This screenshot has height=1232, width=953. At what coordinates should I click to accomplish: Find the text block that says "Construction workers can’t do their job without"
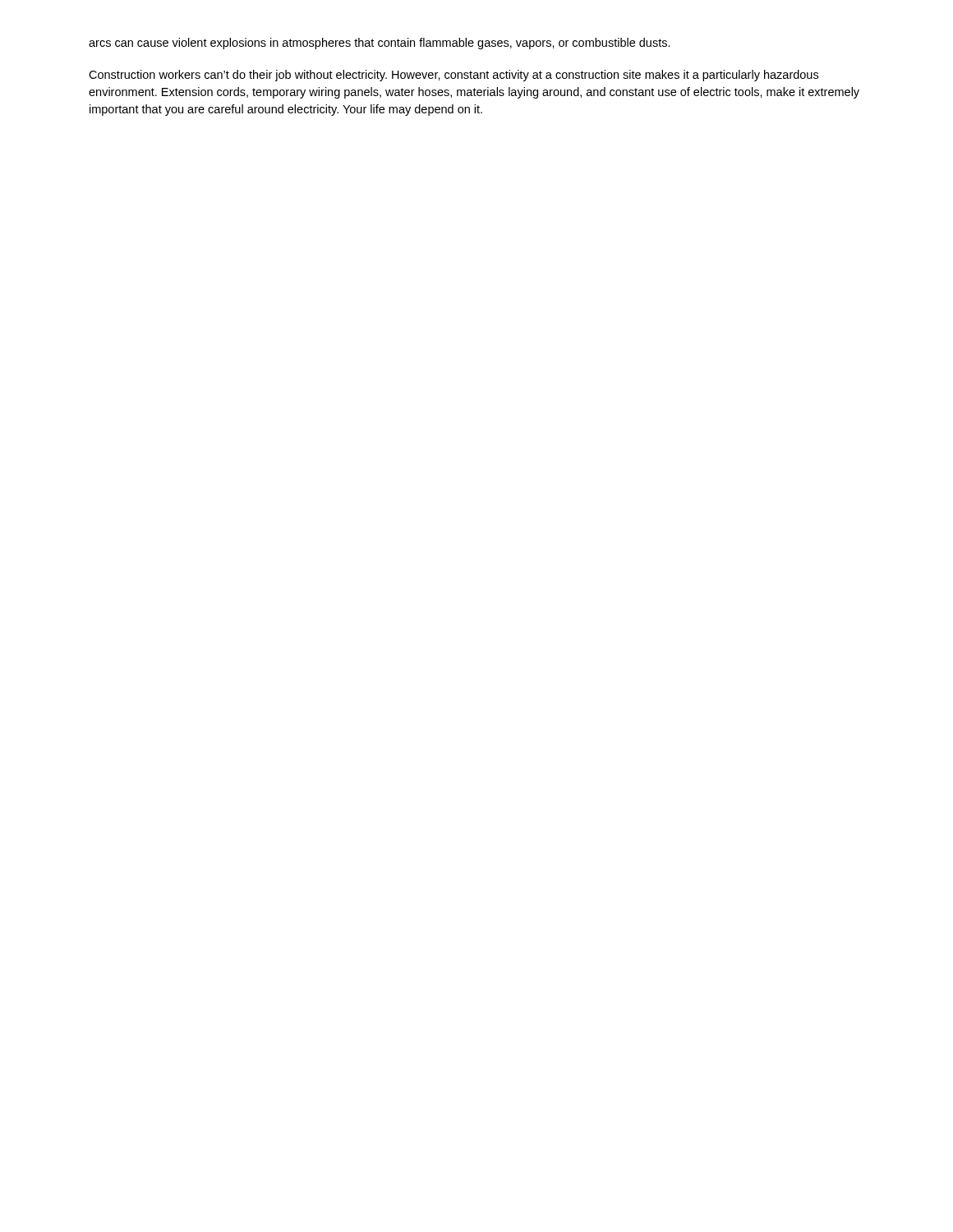coord(474,92)
